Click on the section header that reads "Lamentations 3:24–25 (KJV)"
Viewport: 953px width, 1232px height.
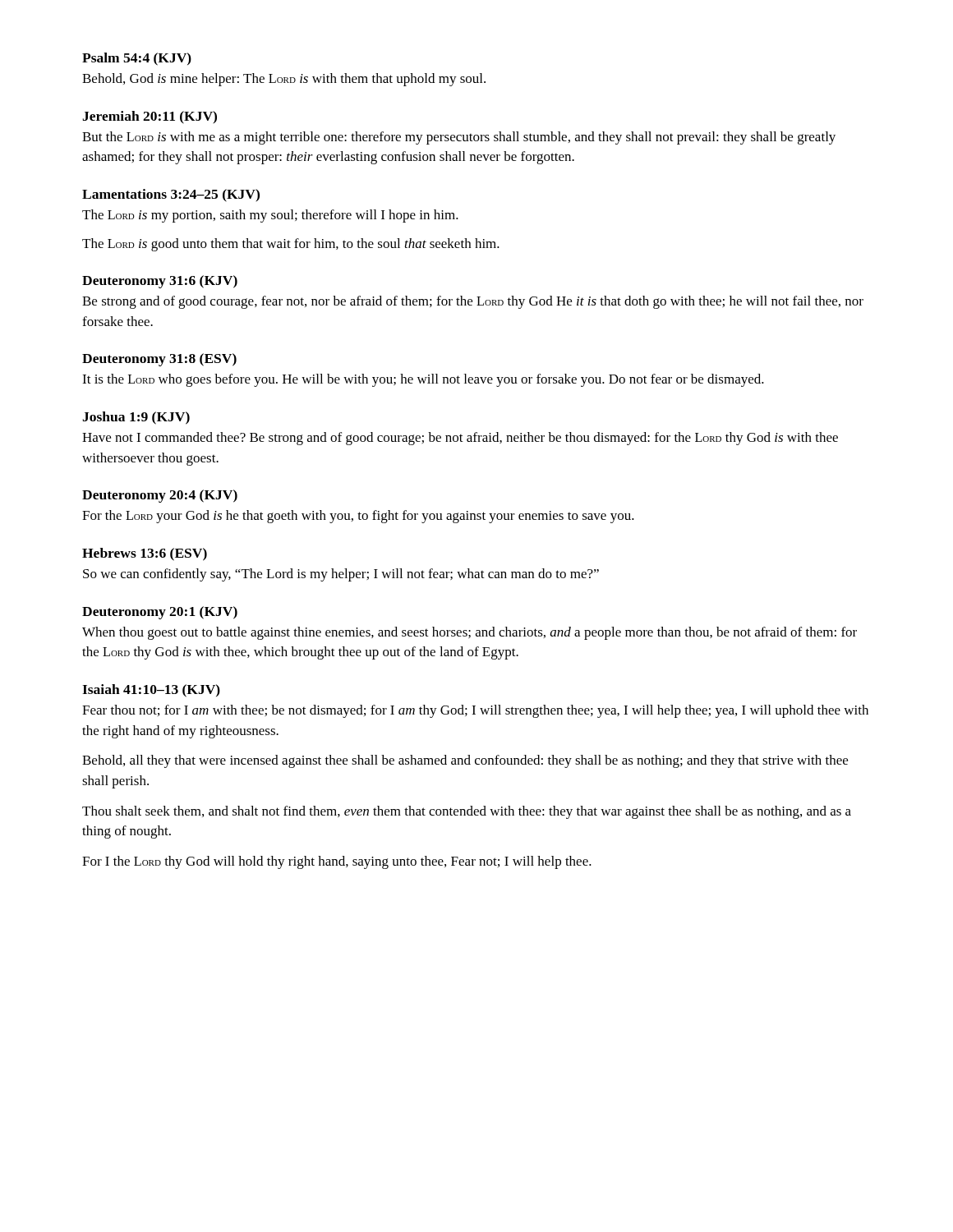coord(171,194)
